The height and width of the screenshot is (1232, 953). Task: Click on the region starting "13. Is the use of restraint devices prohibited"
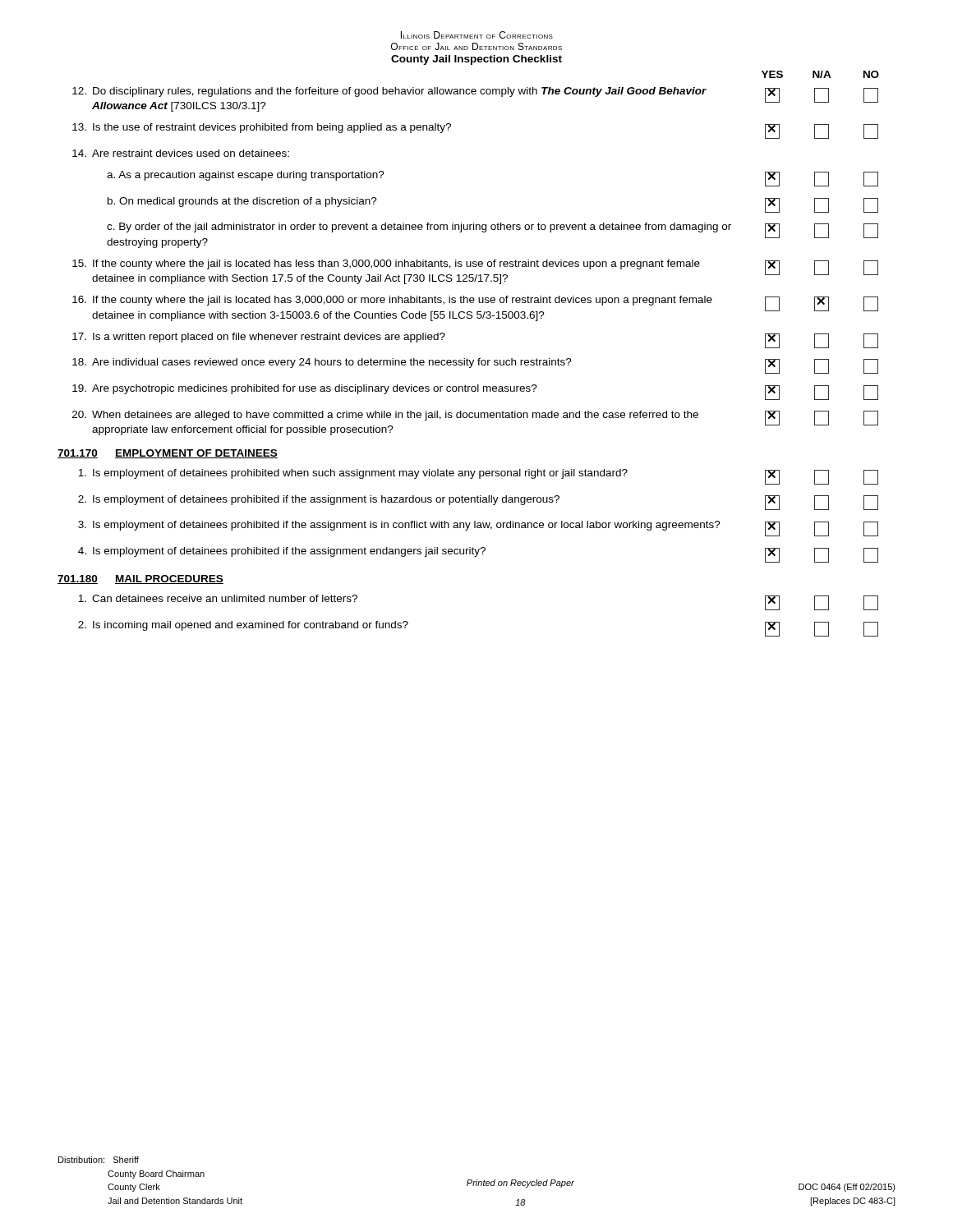pos(262,130)
